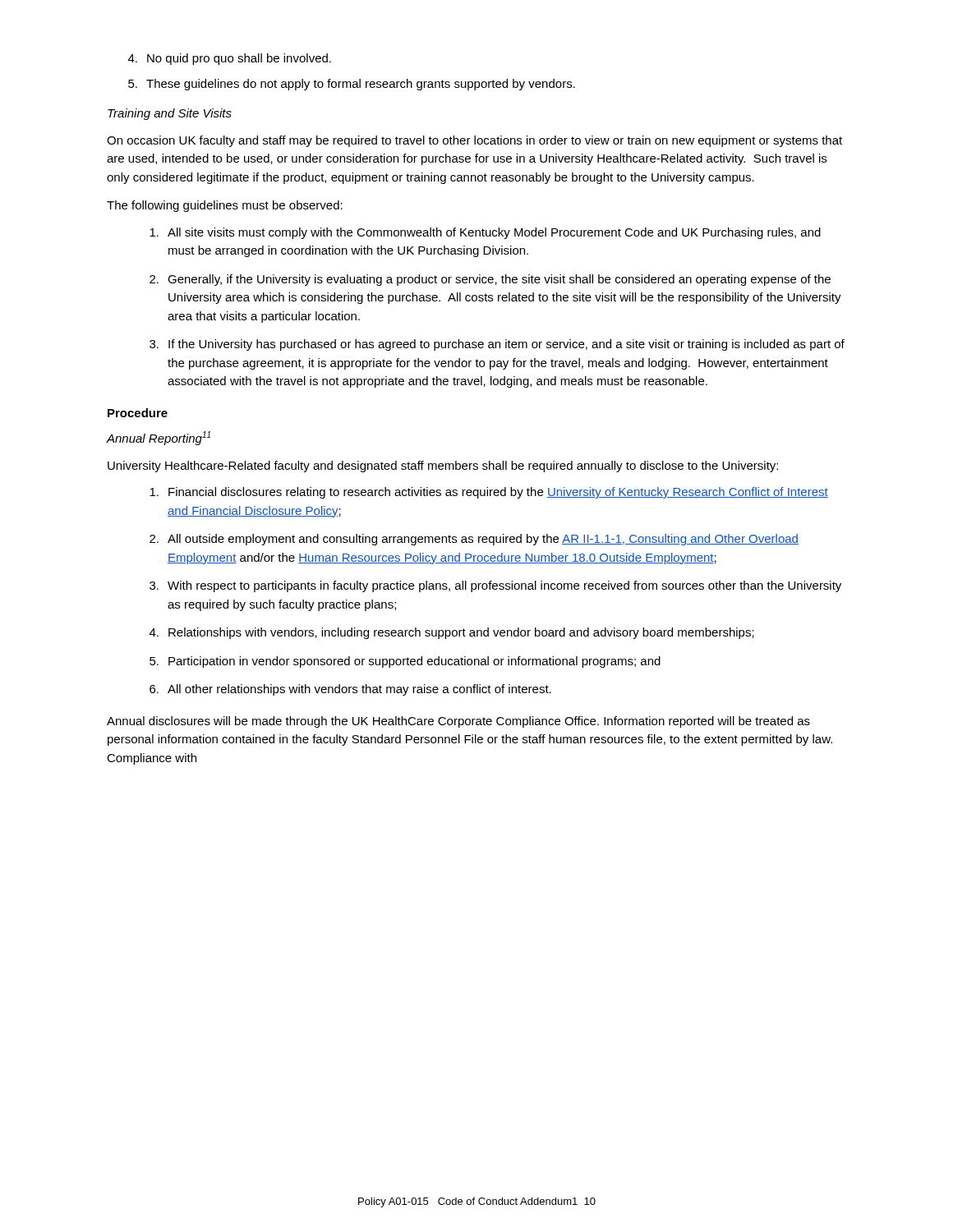Find the block on this page that starts "University Healthcare-Related faculty and"
The width and height of the screenshot is (953, 1232).
point(443,465)
